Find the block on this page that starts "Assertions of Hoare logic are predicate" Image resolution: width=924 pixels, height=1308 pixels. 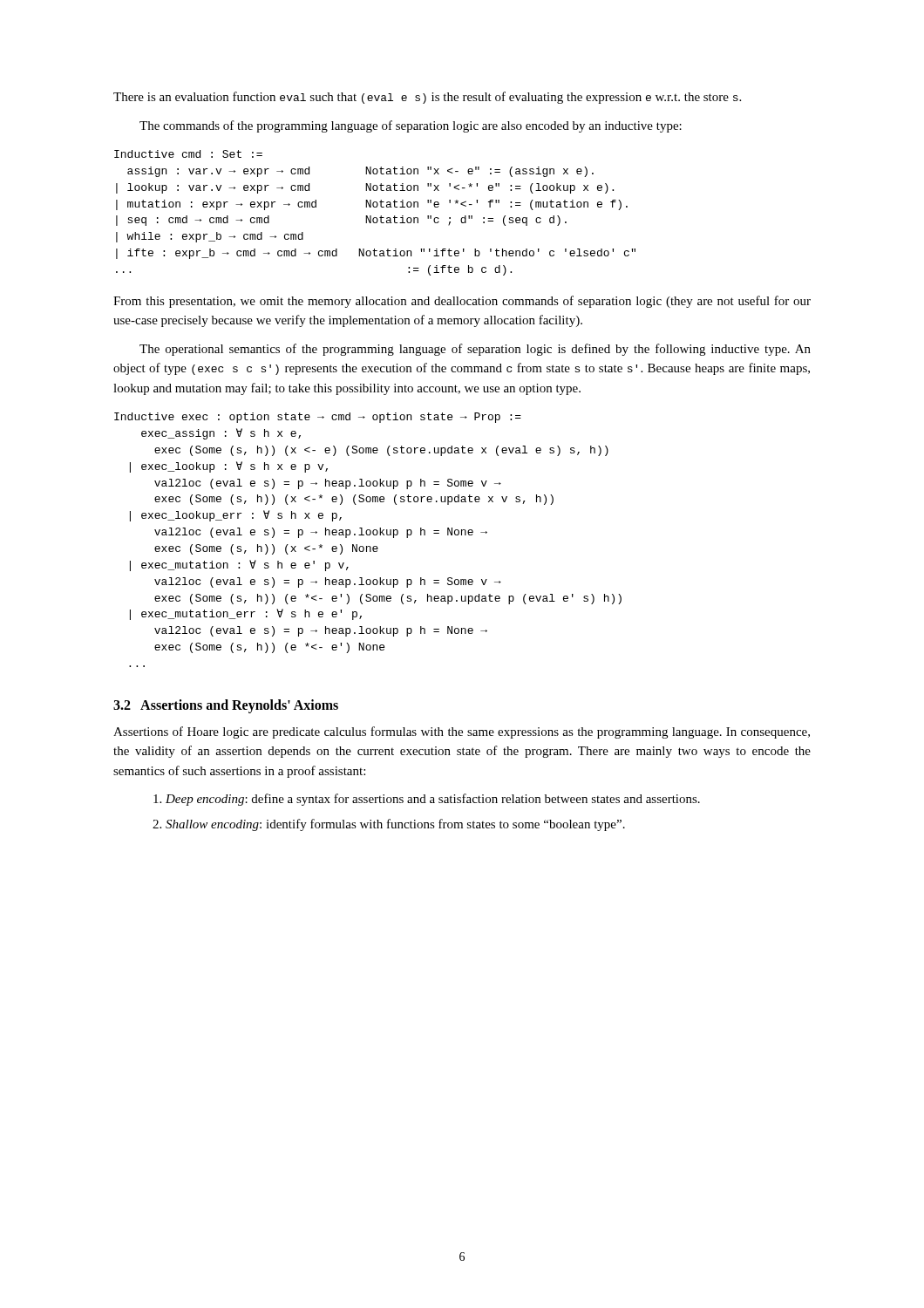point(462,751)
